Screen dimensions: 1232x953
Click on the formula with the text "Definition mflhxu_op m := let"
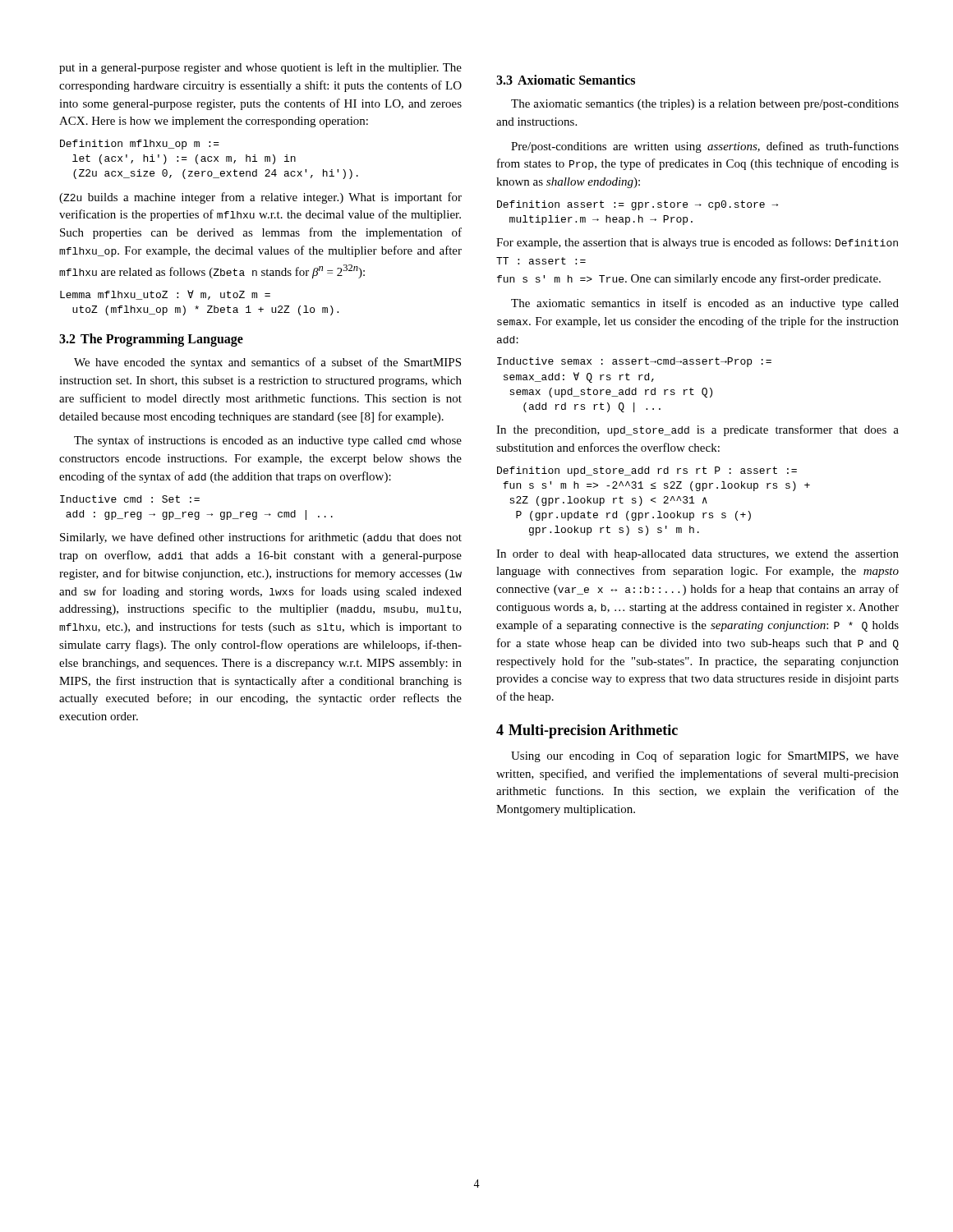tap(260, 160)
